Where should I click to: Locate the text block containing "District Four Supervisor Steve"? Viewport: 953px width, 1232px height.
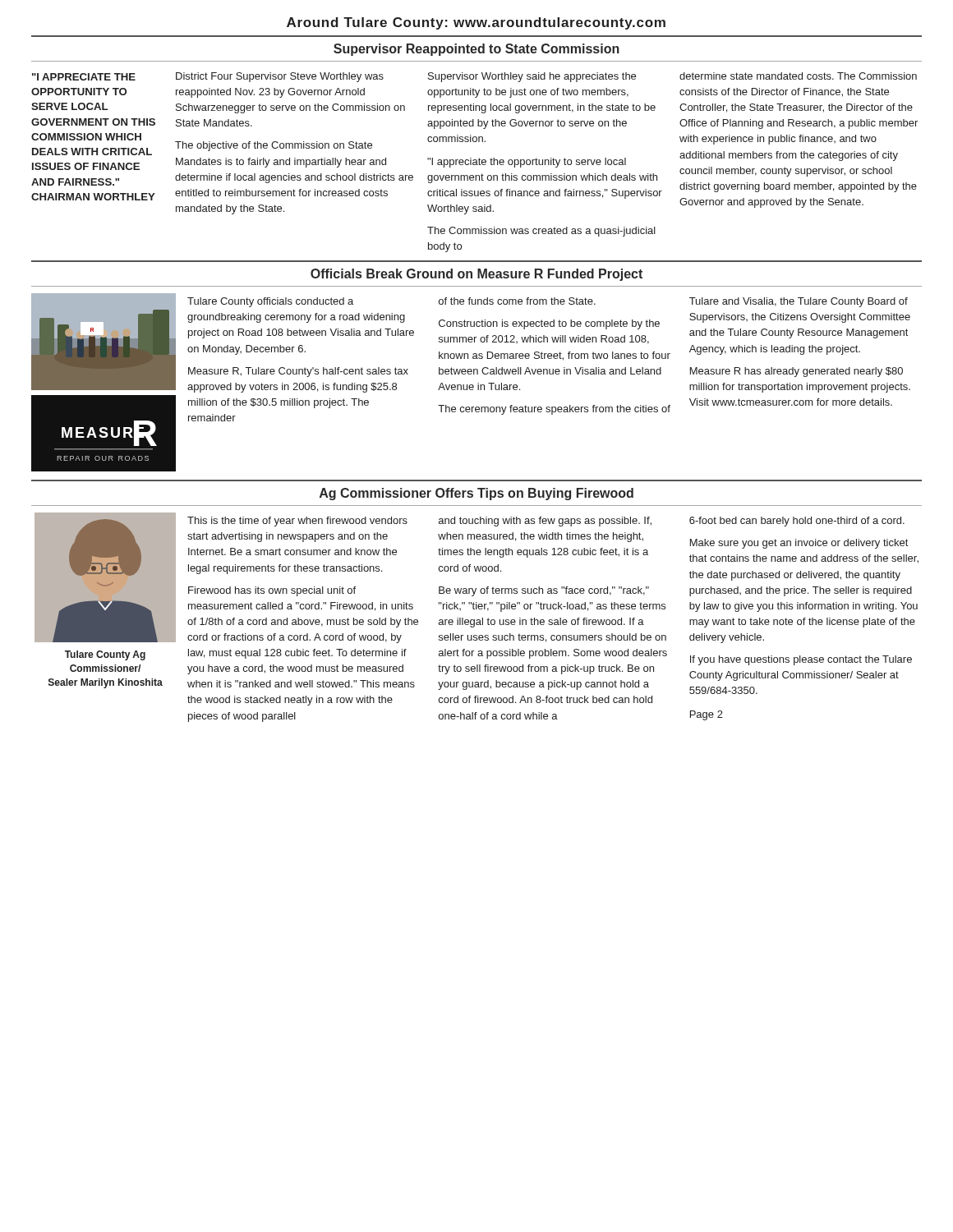tap(296, 142)
